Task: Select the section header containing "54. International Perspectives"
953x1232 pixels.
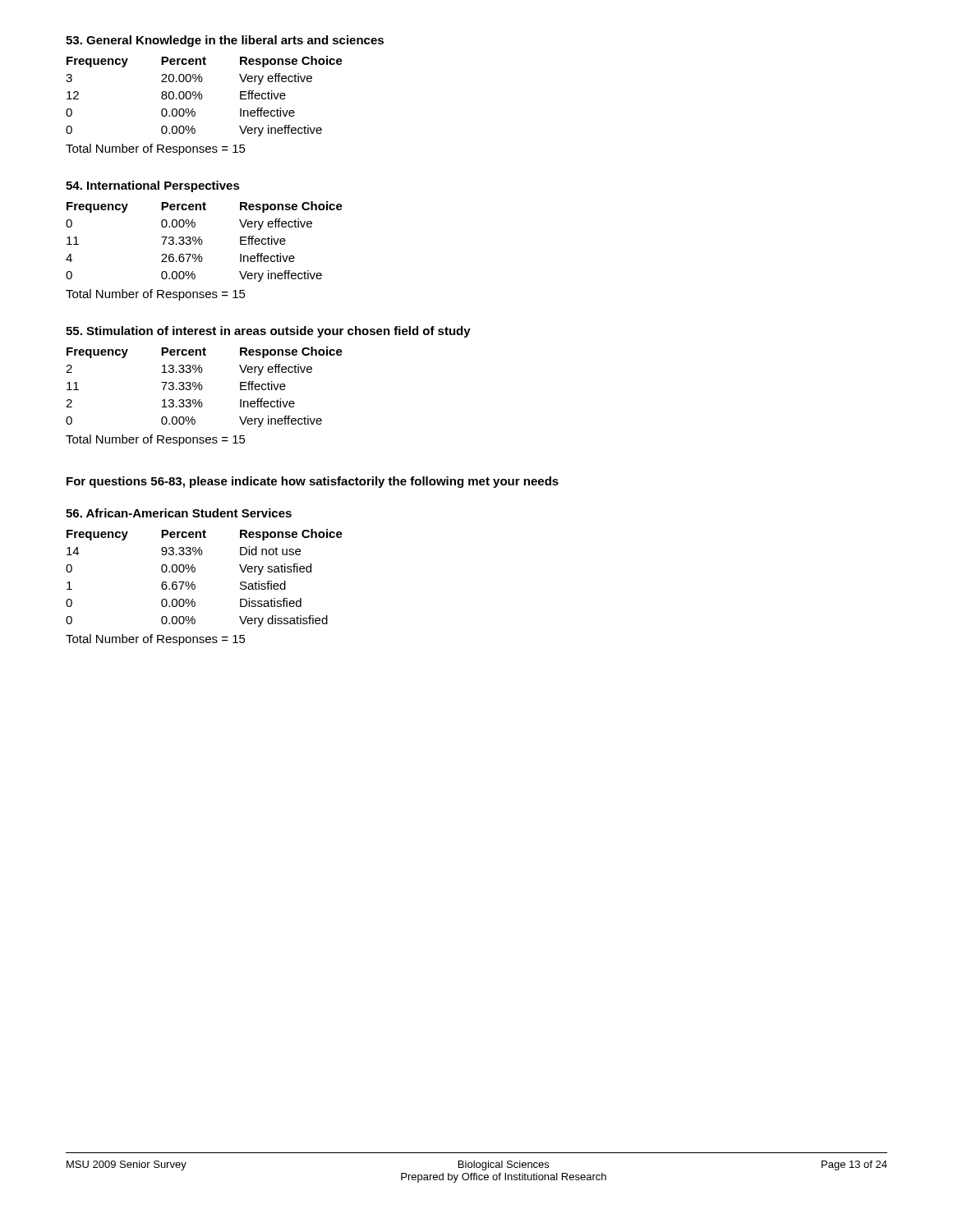Action: click(x=153, y=185)
